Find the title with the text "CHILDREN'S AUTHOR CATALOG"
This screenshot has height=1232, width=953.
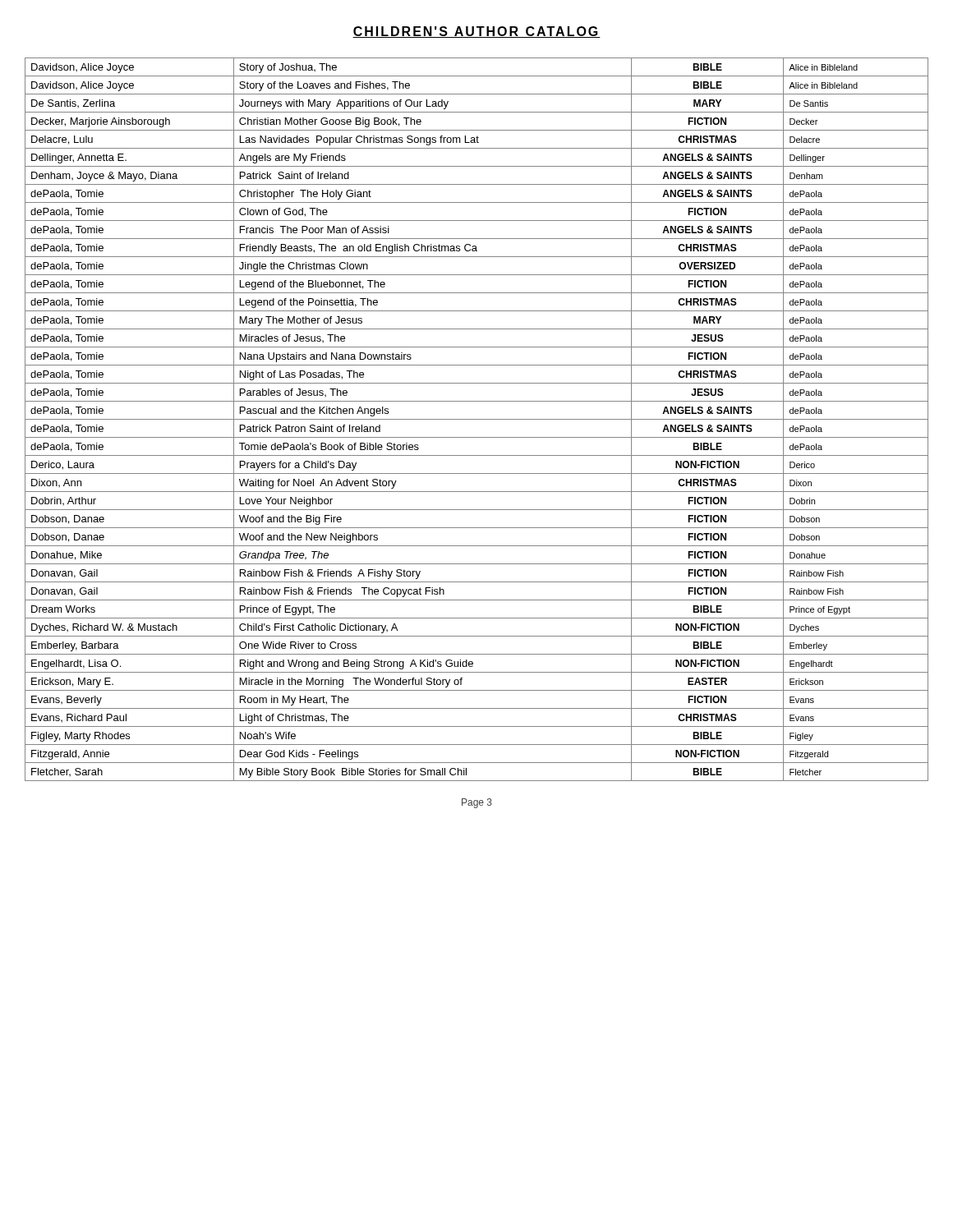pos(476,32)
